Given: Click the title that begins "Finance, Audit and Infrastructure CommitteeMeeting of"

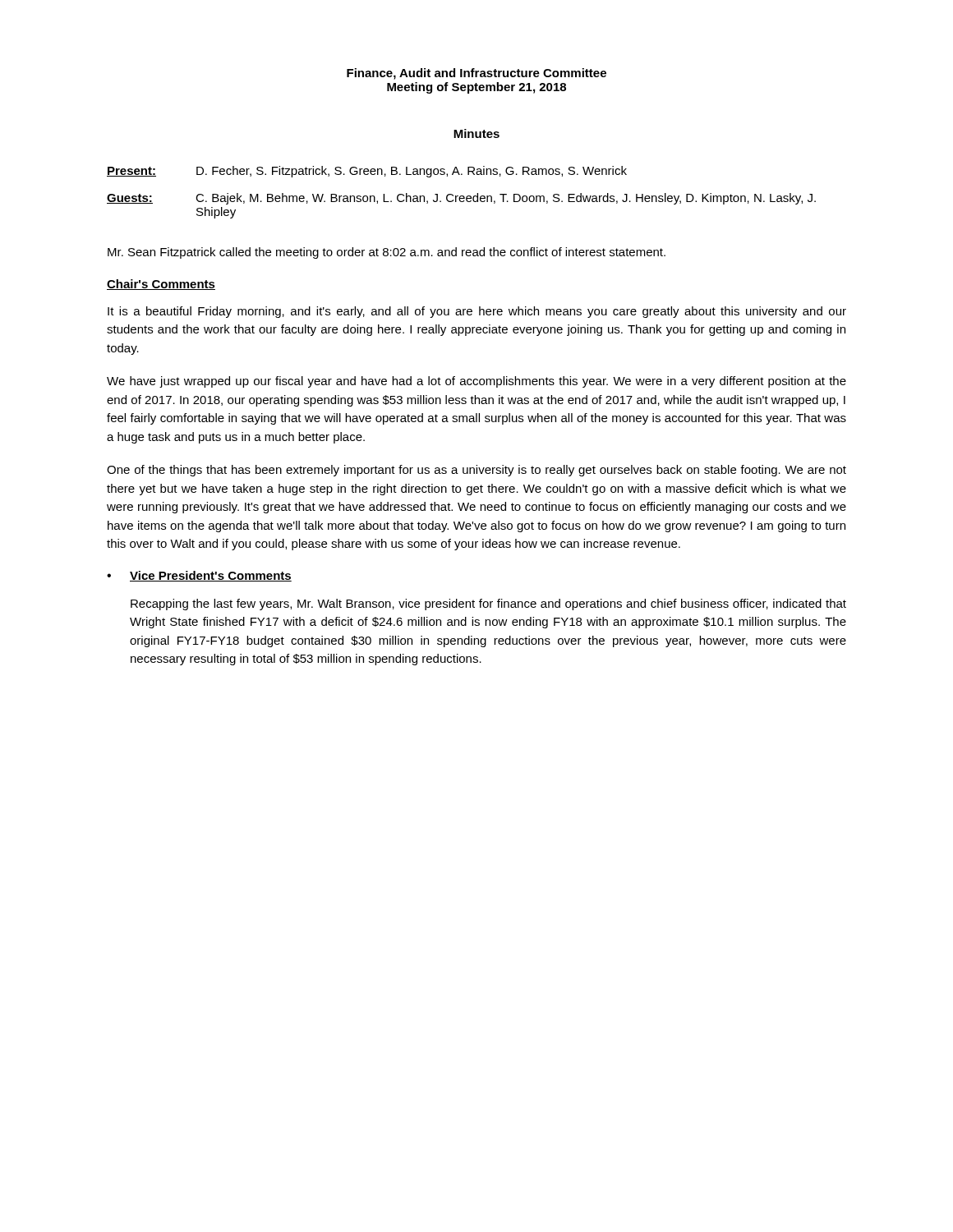Looking at the screenshot, I should click(x=476, y=80).
